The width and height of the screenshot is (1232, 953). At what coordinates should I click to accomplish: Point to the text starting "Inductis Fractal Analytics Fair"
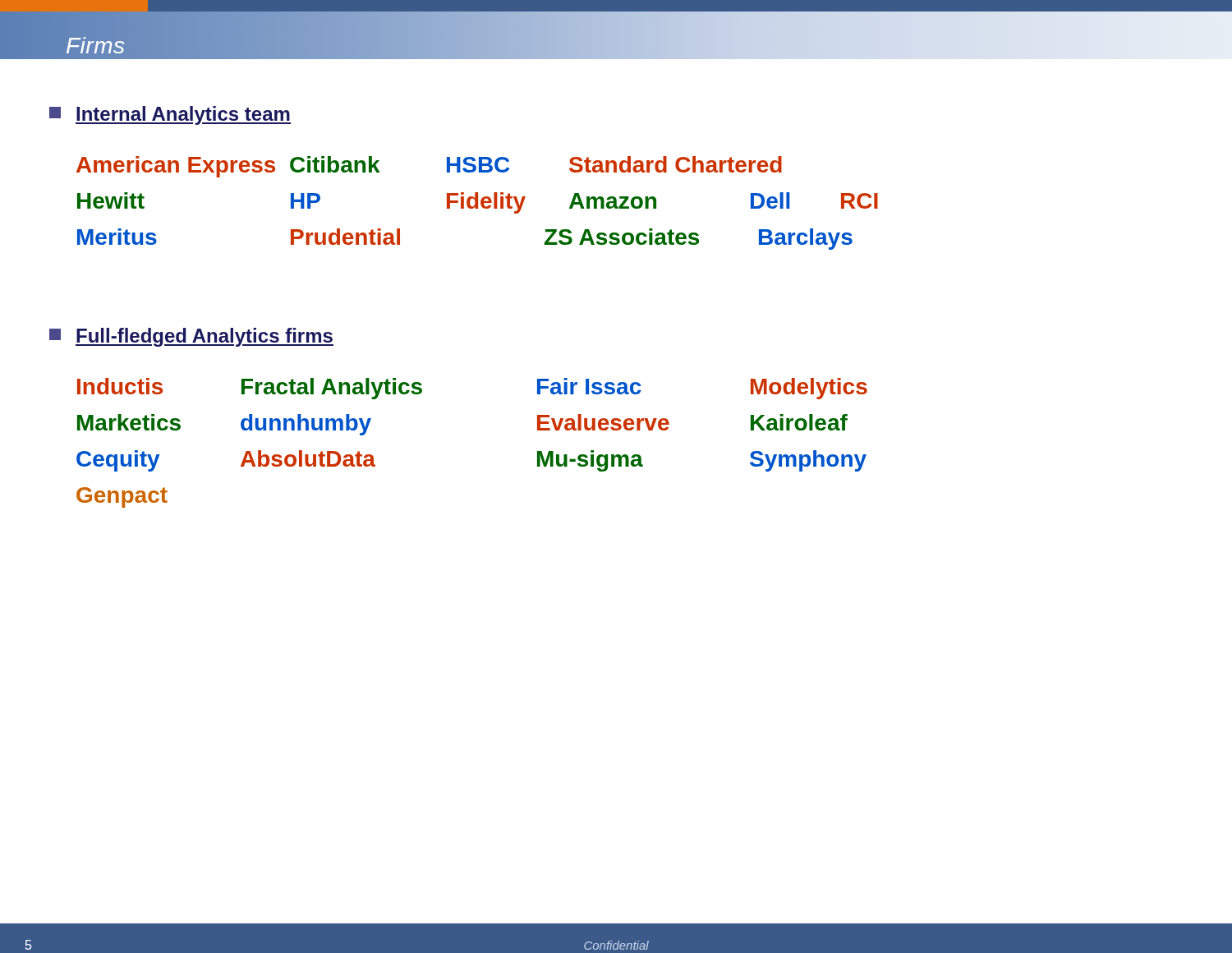[x=629, y=441]
